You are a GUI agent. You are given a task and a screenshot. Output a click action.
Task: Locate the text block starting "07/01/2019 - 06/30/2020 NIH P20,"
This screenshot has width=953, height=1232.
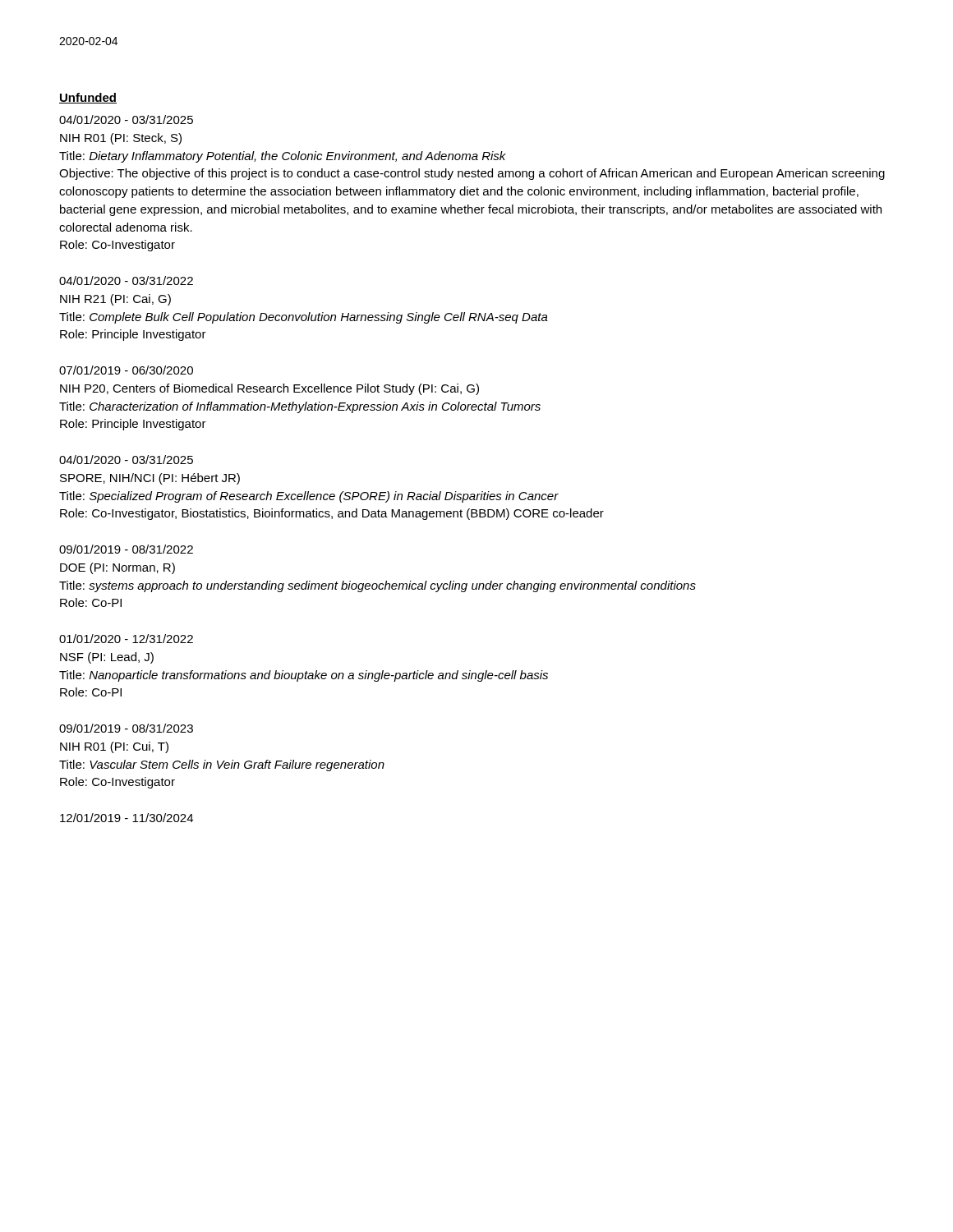click(x=474, y=397)
